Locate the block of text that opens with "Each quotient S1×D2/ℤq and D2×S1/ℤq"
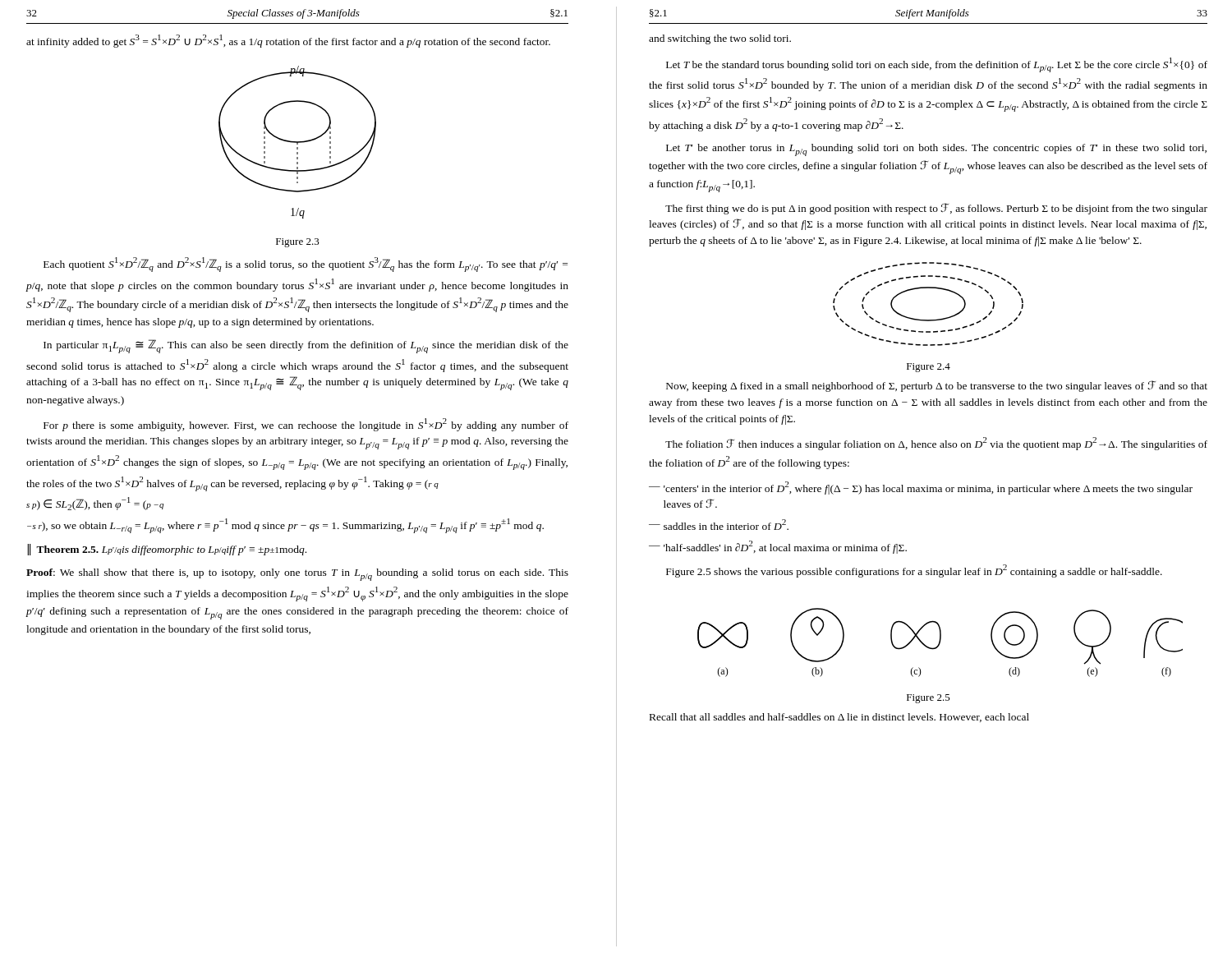Viewport: 1232px width, 953px height. [x=297, y=394]
